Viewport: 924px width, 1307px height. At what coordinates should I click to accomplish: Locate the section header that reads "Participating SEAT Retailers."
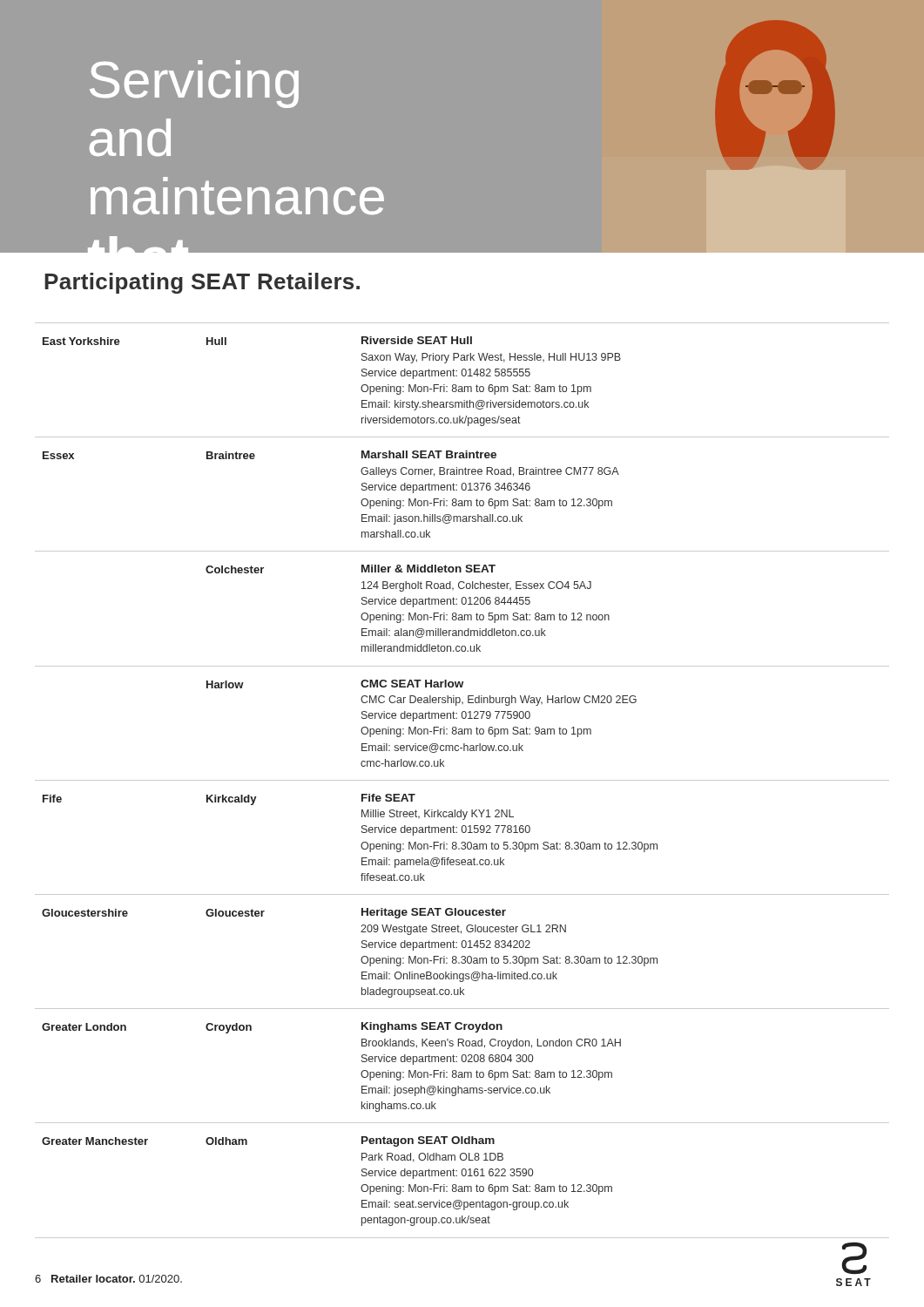[202, 281]
